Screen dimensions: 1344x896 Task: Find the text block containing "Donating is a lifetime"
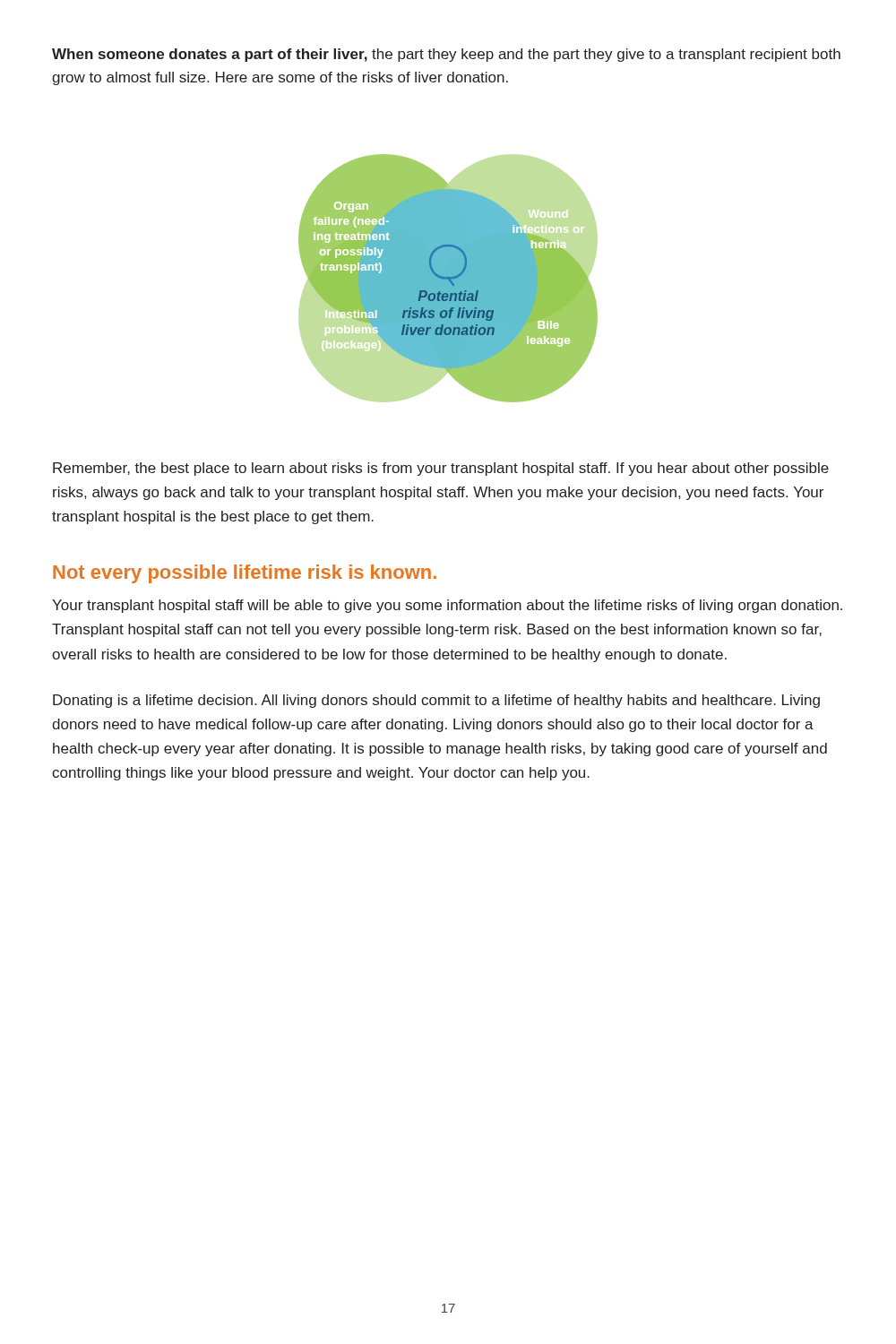point(440,737)
